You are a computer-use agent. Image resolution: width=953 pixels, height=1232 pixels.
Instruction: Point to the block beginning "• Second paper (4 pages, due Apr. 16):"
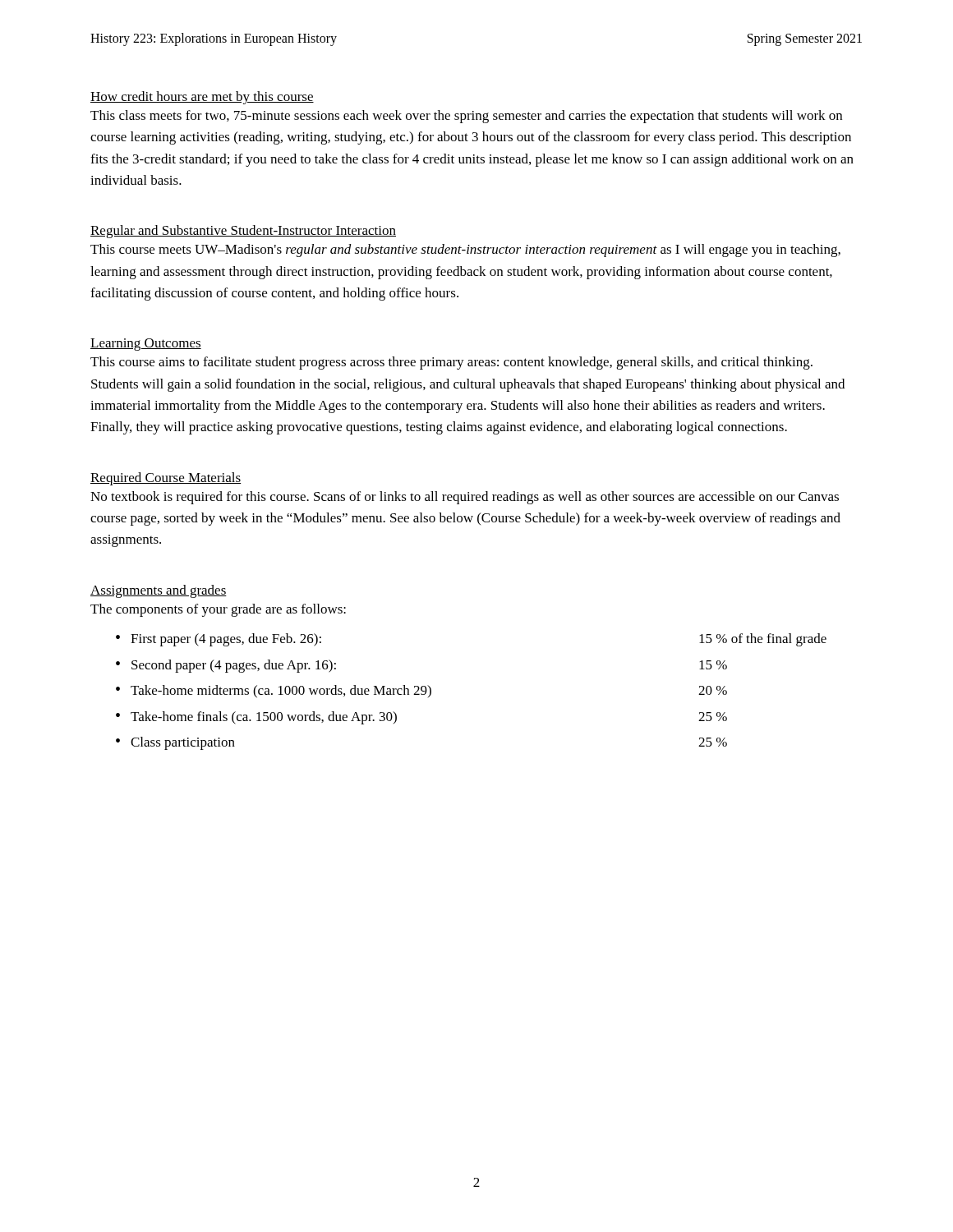point(227,666)
